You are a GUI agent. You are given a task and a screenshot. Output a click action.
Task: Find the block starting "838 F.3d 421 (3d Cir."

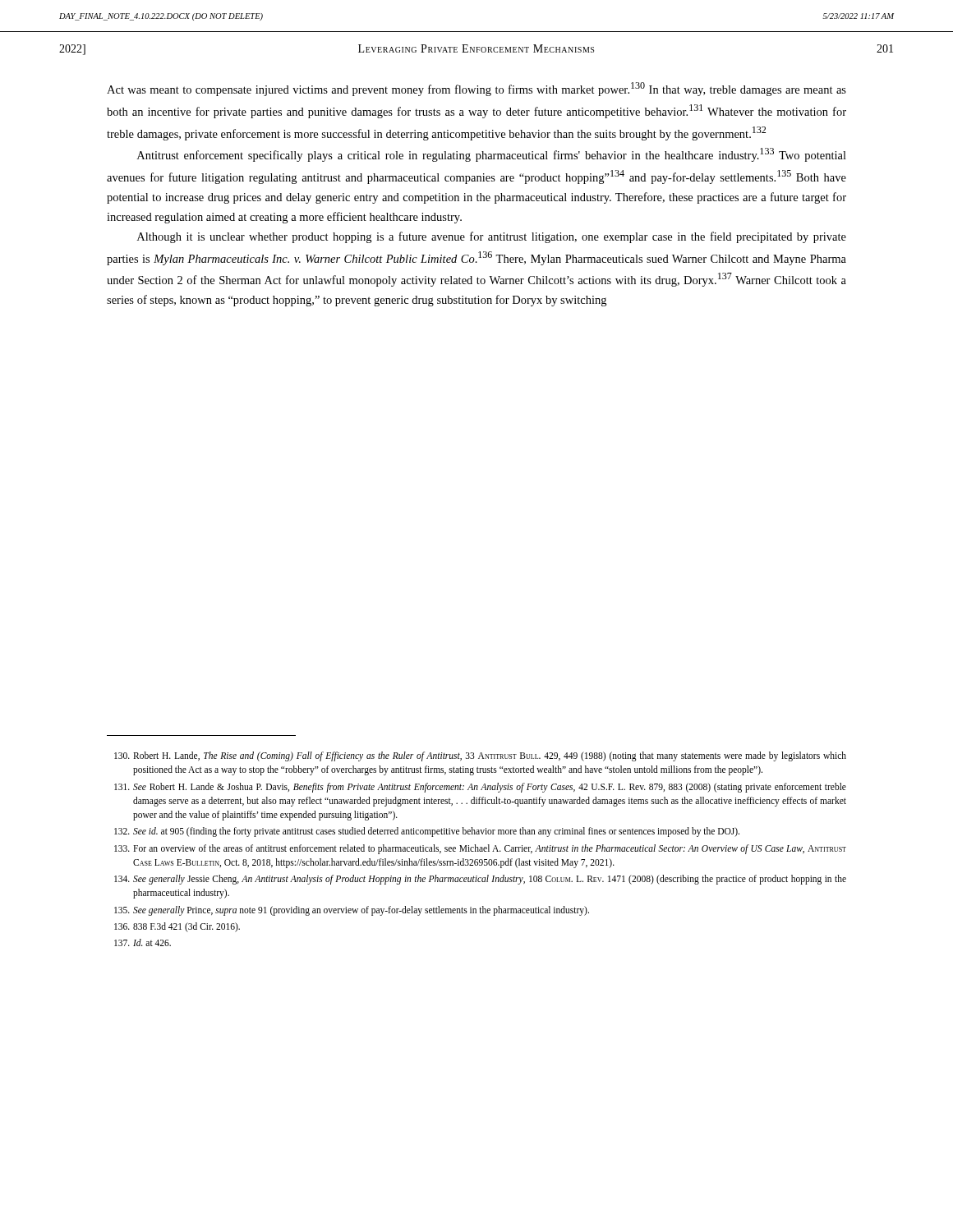[174, 927]
